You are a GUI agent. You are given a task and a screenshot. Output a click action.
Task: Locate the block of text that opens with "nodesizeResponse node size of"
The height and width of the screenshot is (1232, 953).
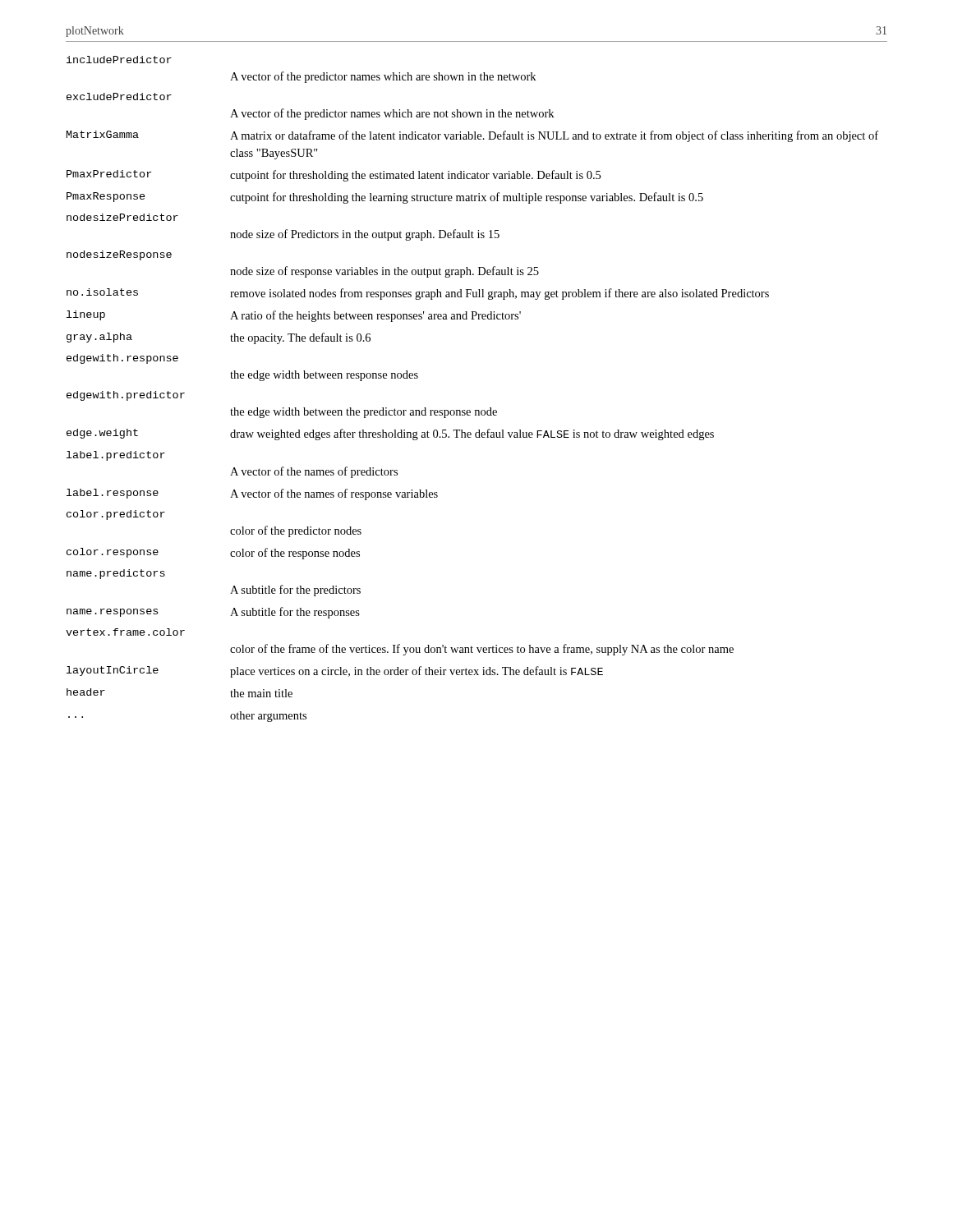click(476, 264)
